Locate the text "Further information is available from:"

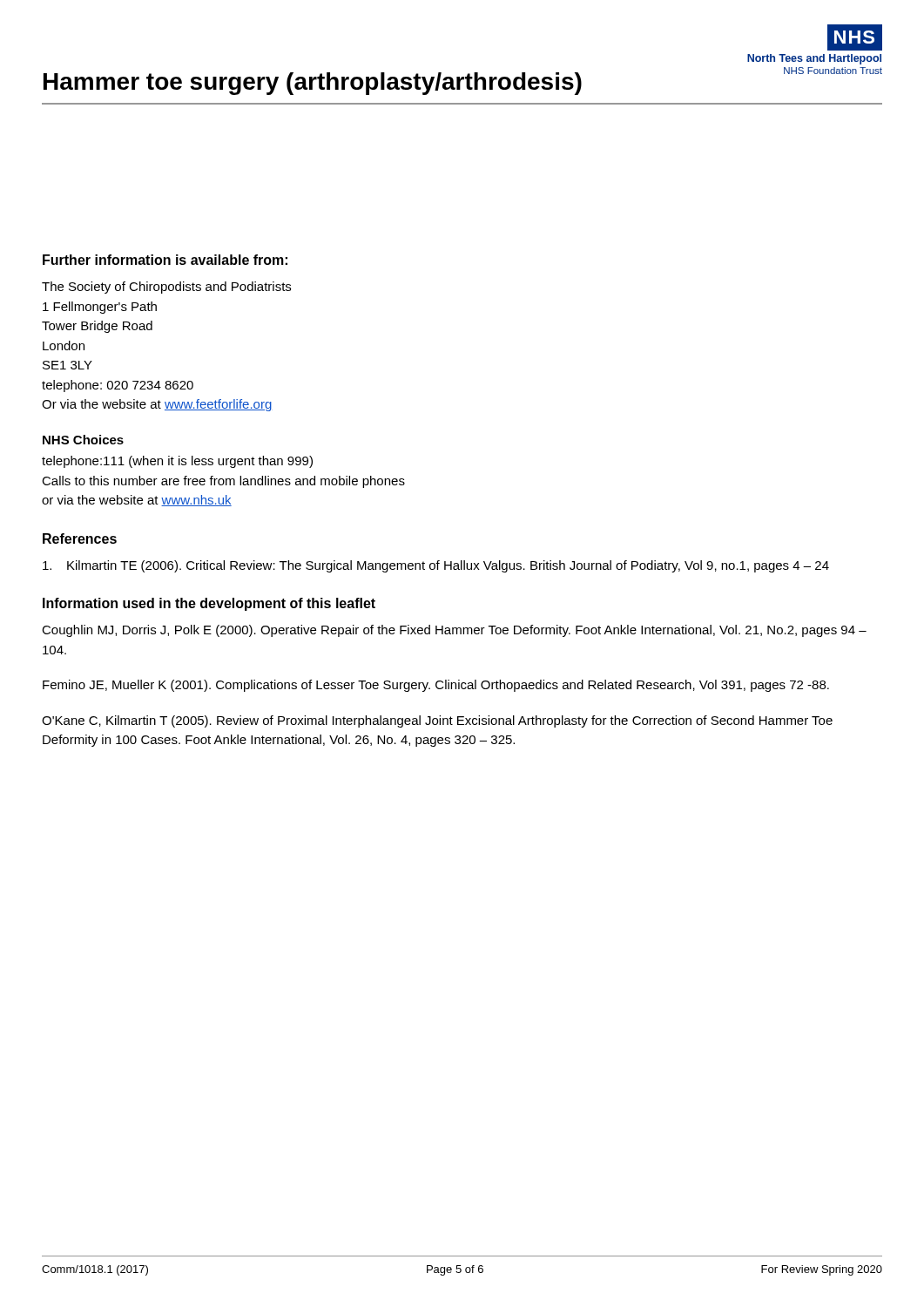point(165,260)
